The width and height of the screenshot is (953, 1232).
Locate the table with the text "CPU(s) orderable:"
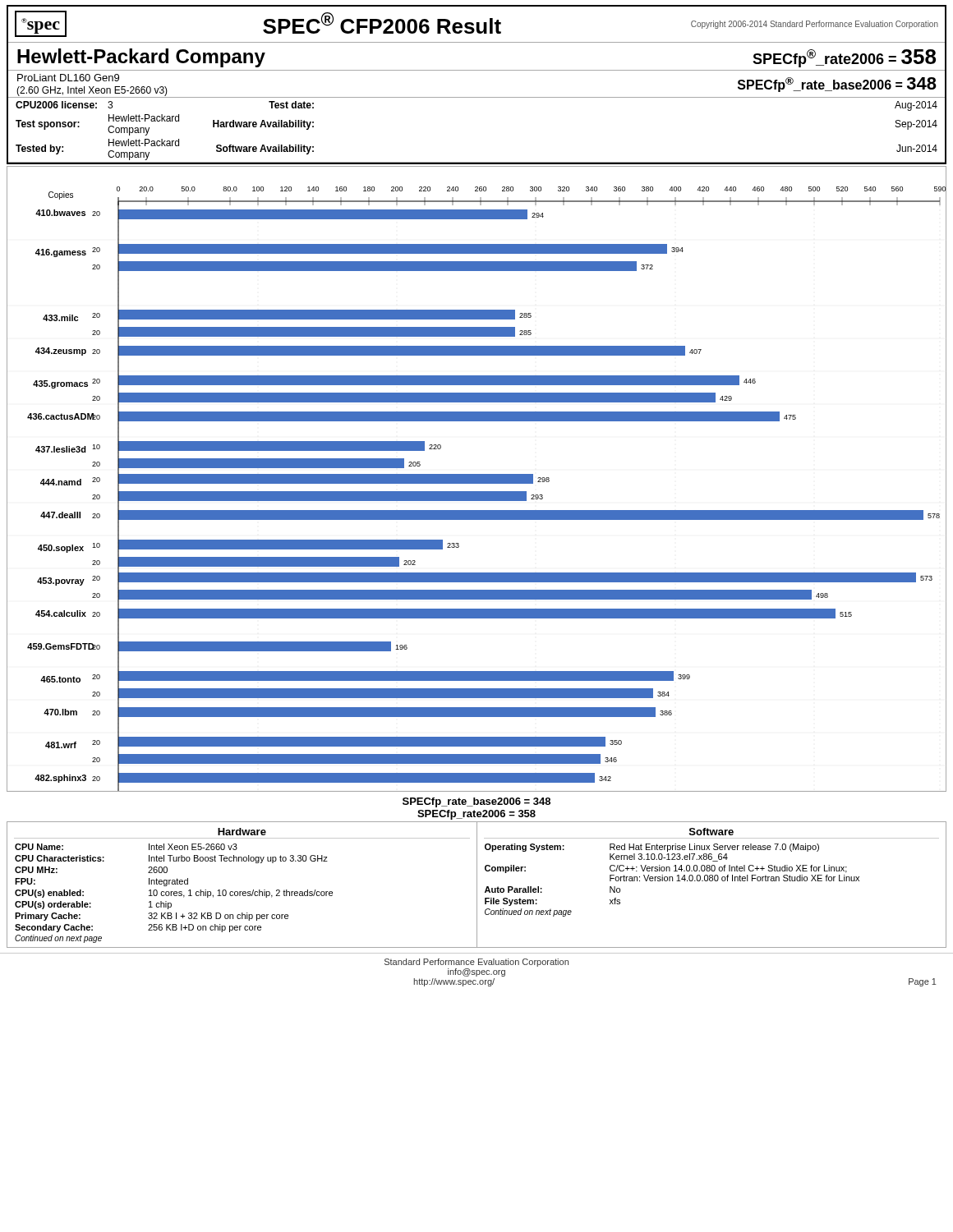pos(242,884)
